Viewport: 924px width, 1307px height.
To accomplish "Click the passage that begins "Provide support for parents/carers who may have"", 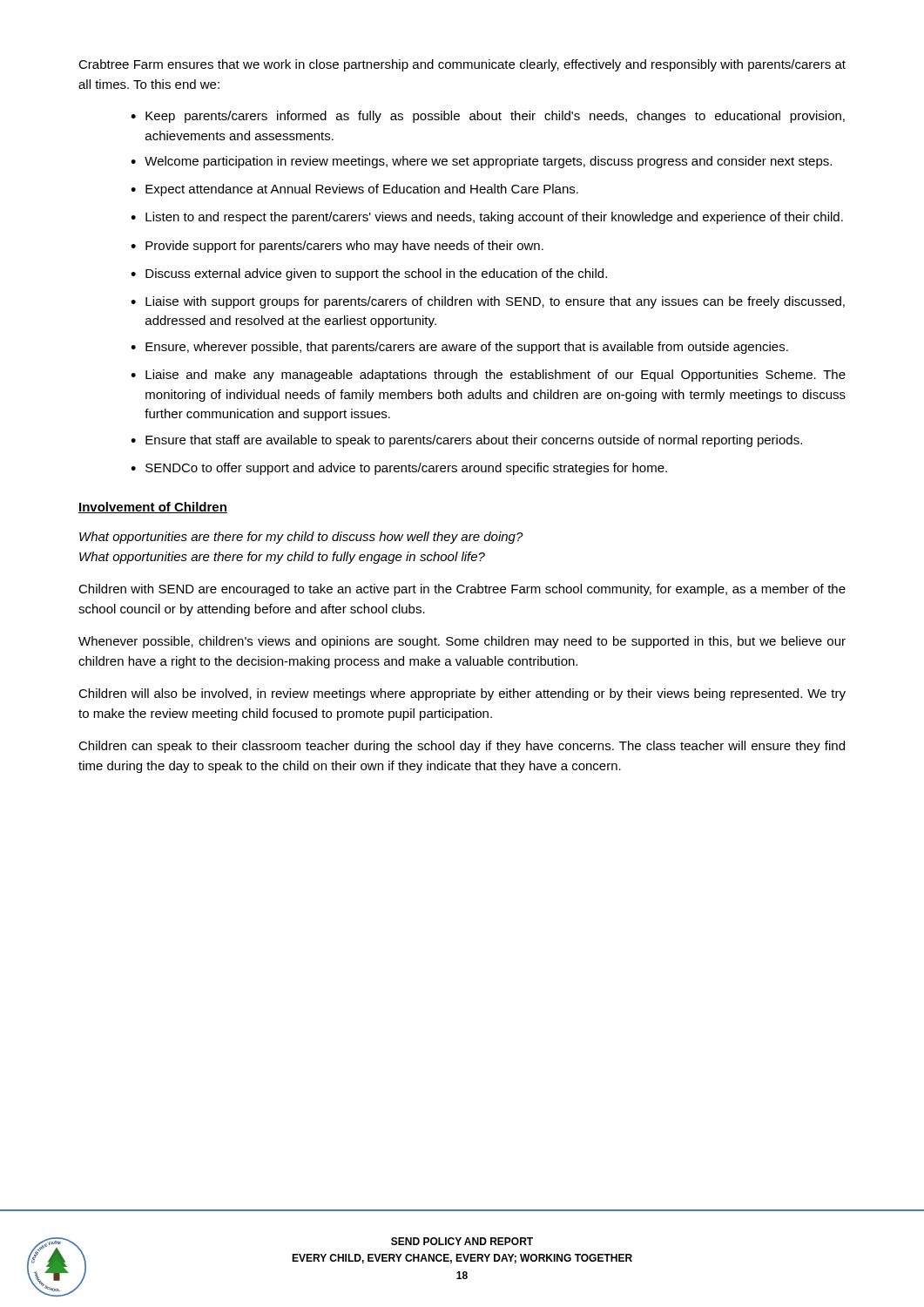I will (495, 246).
